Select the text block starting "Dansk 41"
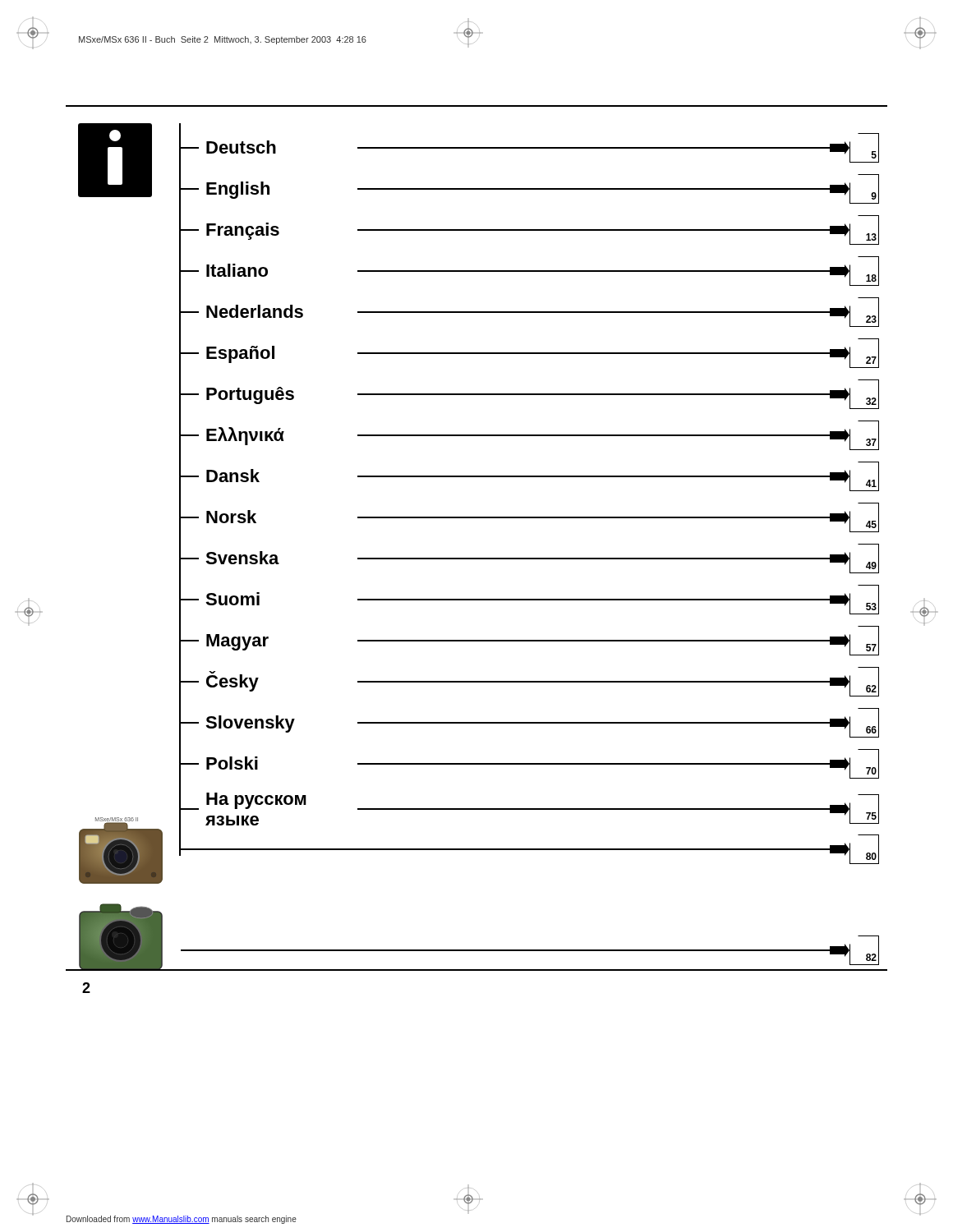 click(x=530, y=476)
